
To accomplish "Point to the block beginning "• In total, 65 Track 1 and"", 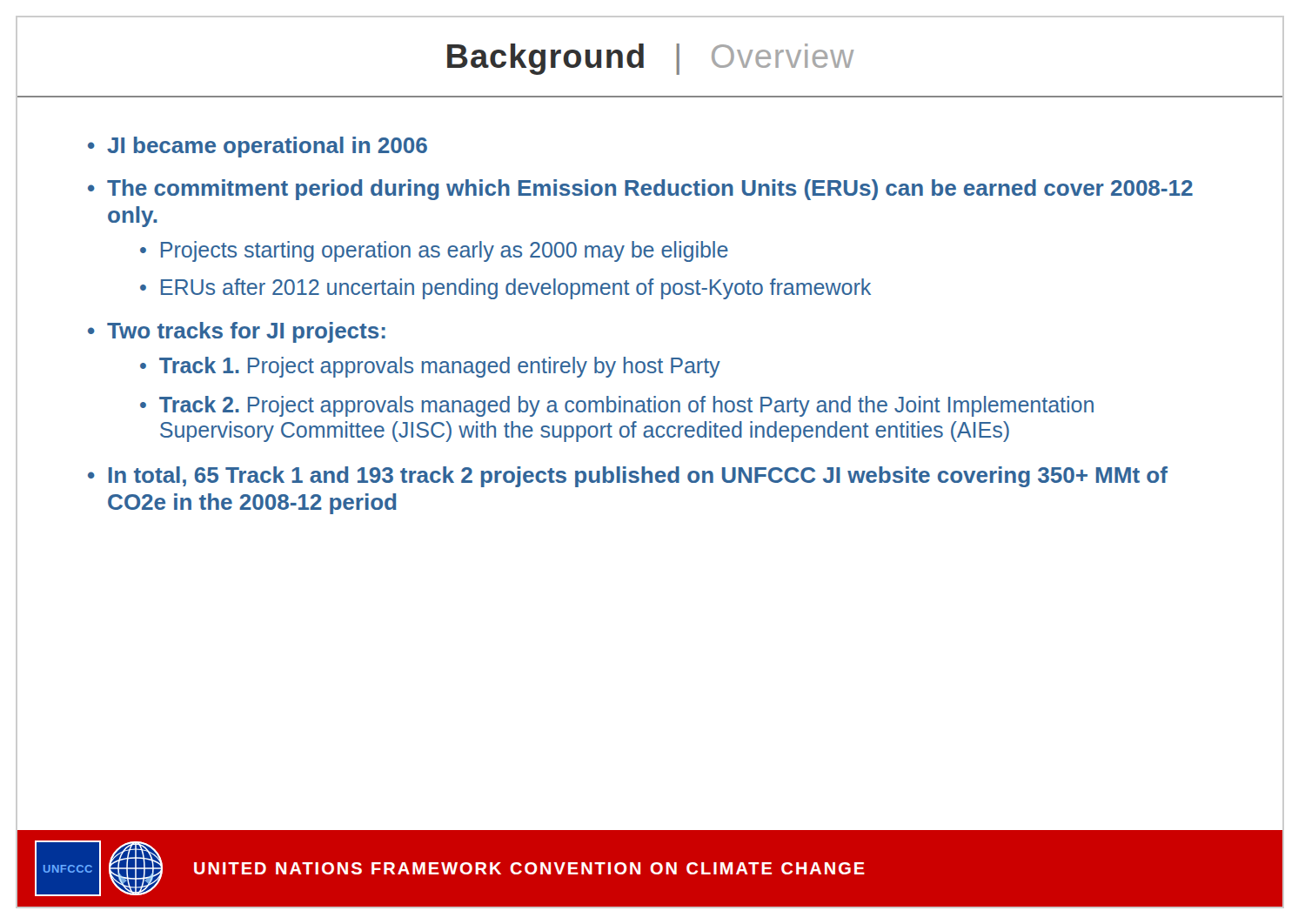I will (650, 489).
